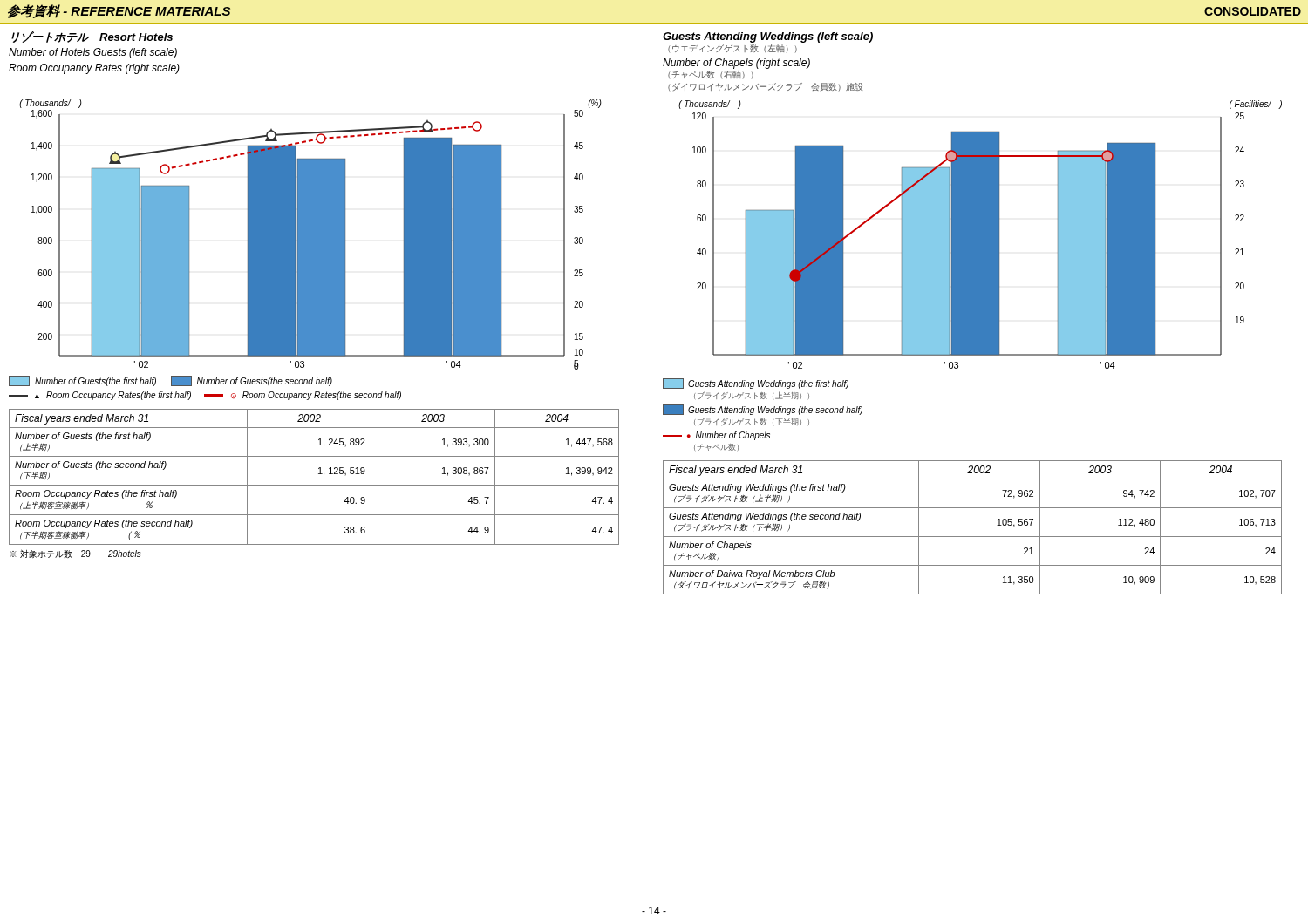
Task: Click on the footnote that reads "※ 対象ホテル数 29"
Action: tap(75, 554)
